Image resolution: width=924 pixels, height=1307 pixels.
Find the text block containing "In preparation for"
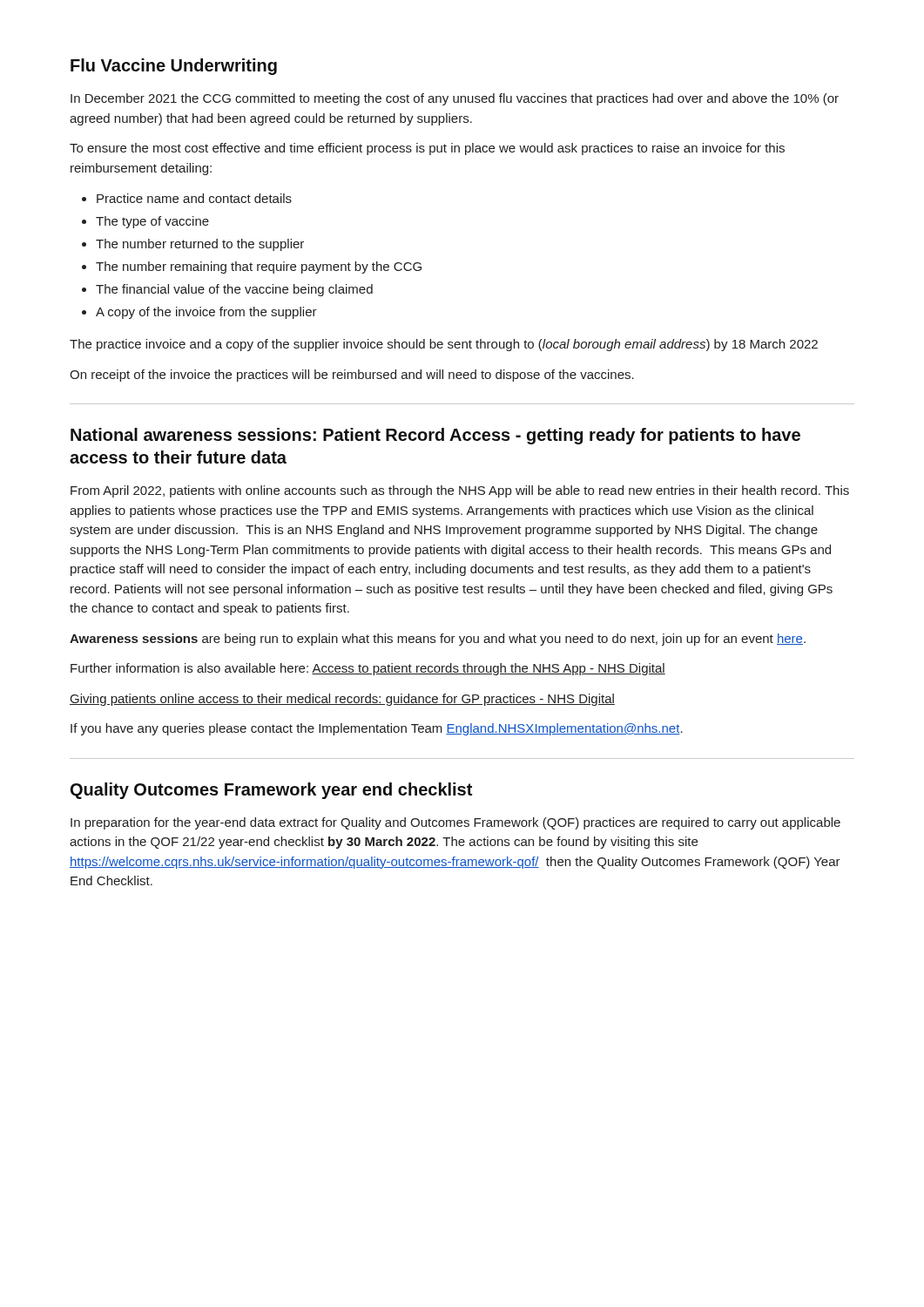tap(455, 851)
